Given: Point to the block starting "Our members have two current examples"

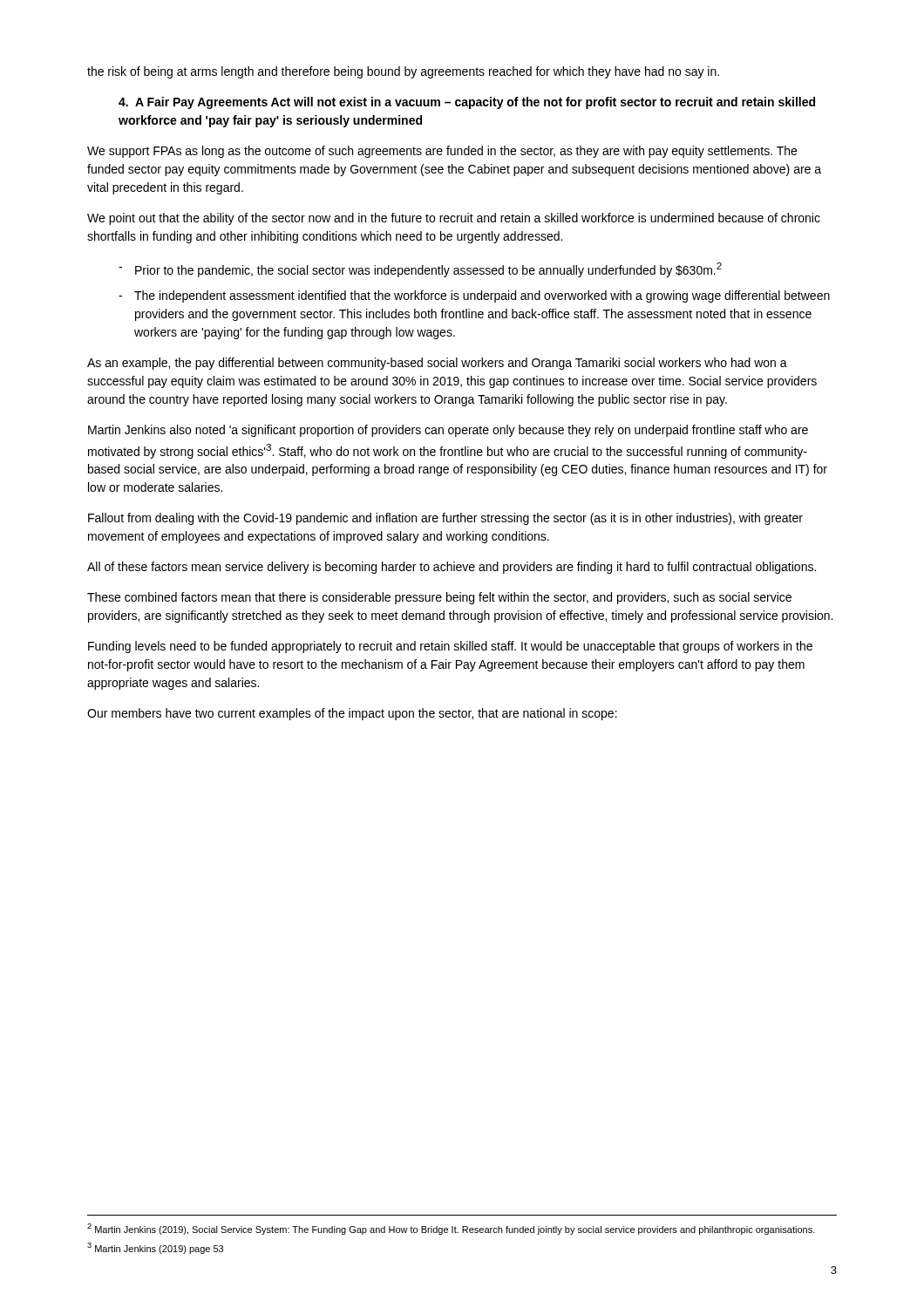Looking at the screenshot, I should coord(352,714).
